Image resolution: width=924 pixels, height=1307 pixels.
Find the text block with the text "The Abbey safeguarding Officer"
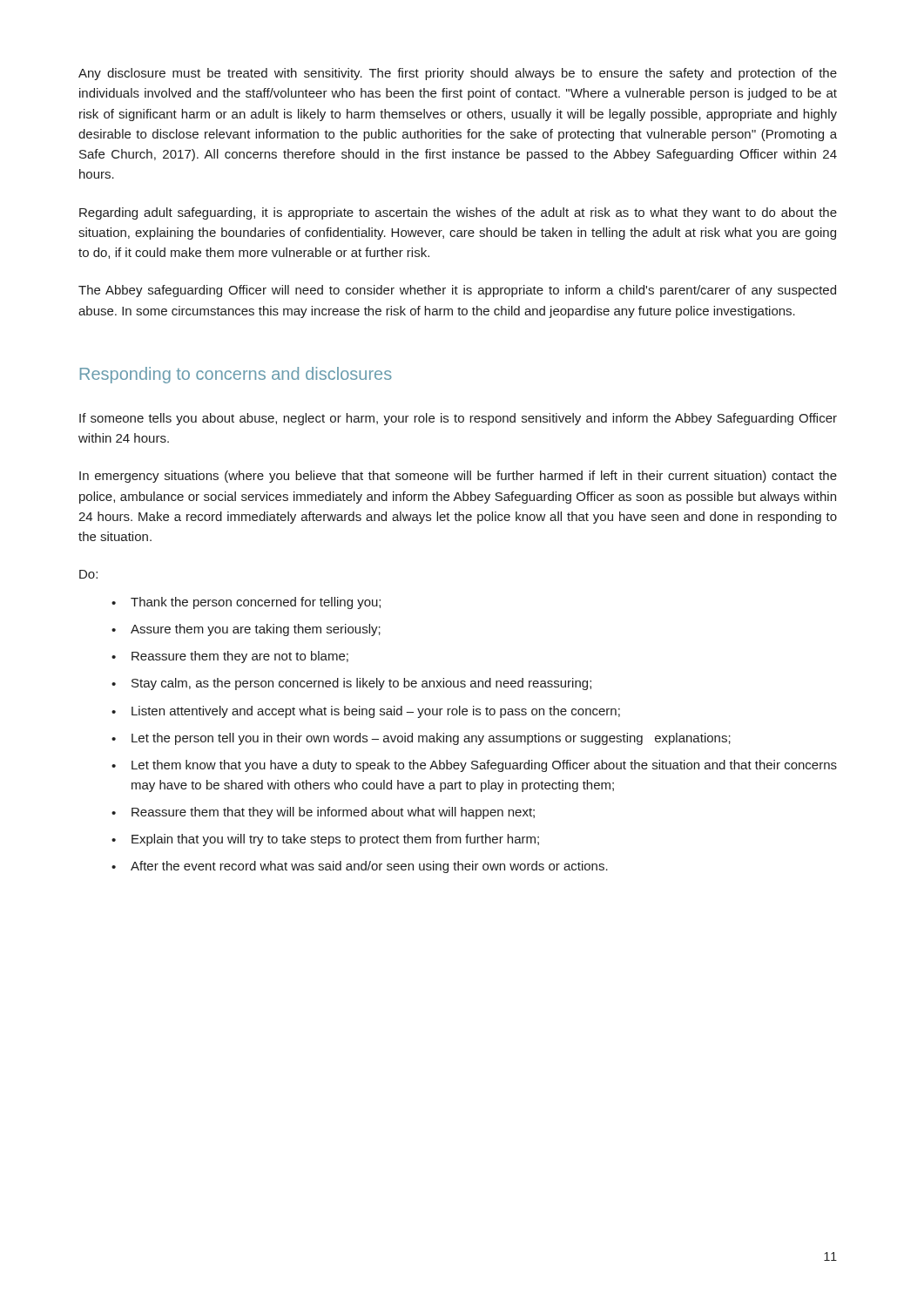pos(458,300)
